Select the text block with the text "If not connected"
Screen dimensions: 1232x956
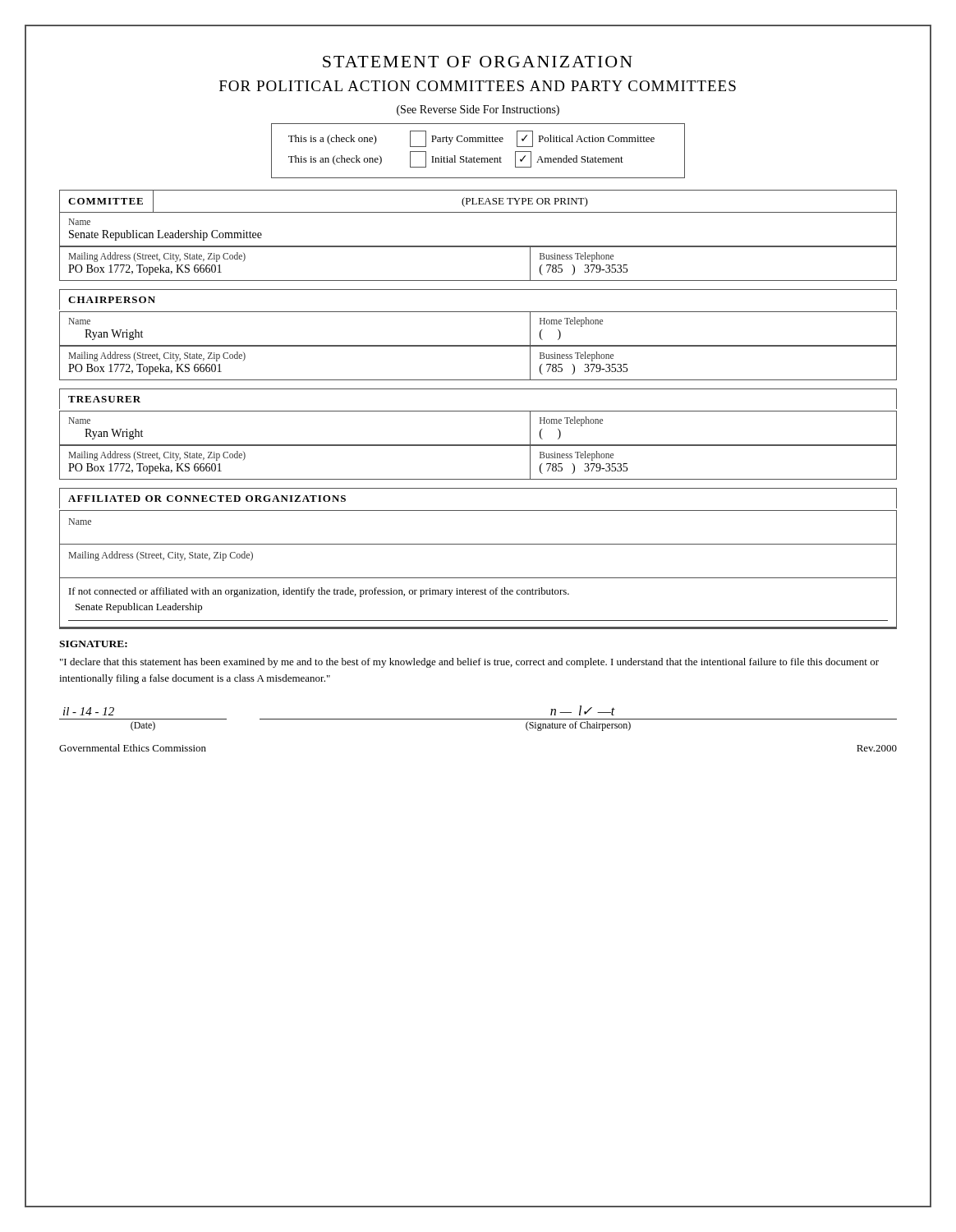click(x=478, y=603)
